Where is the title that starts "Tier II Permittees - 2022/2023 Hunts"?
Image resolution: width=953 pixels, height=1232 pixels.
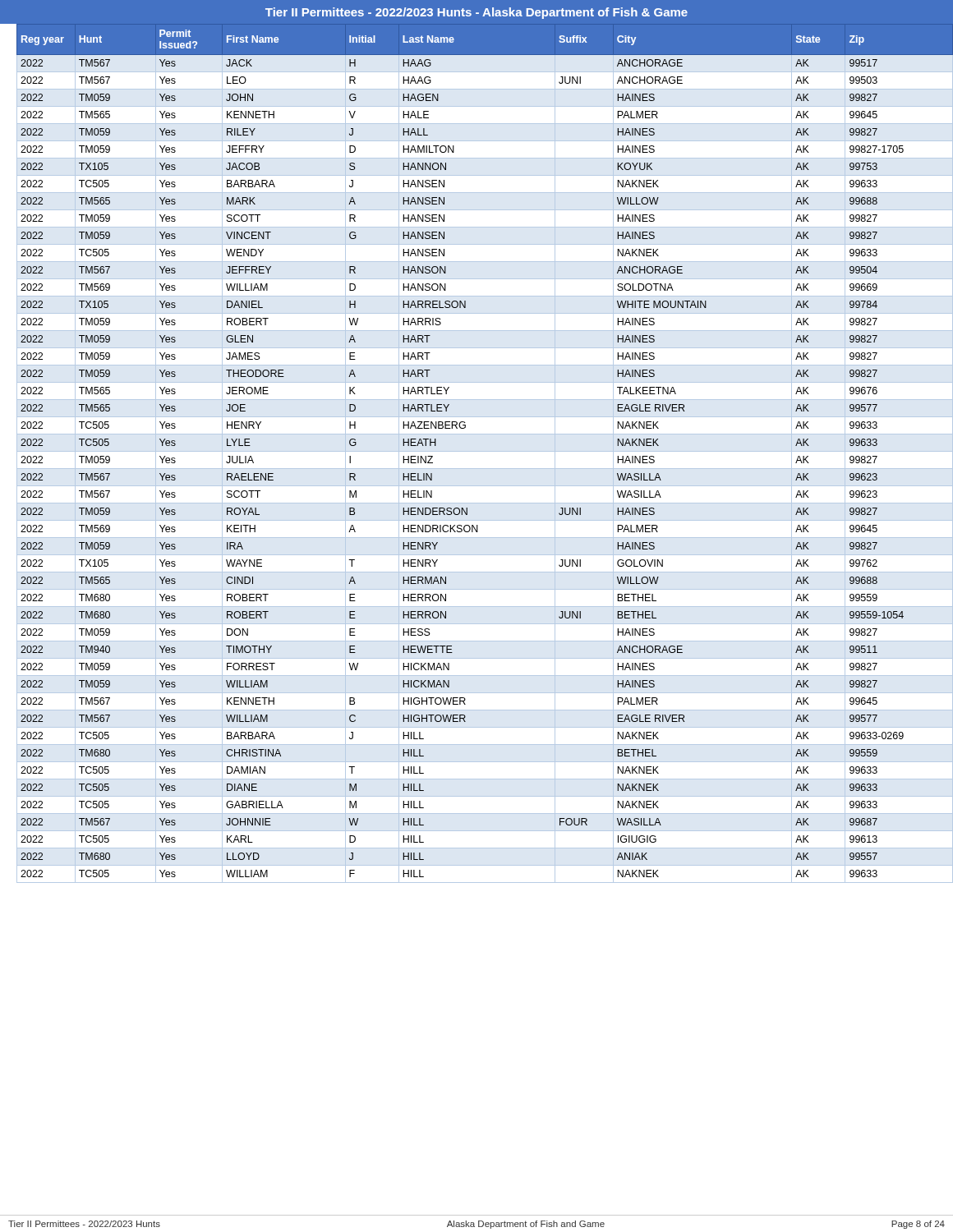click(x=476, y=12)
